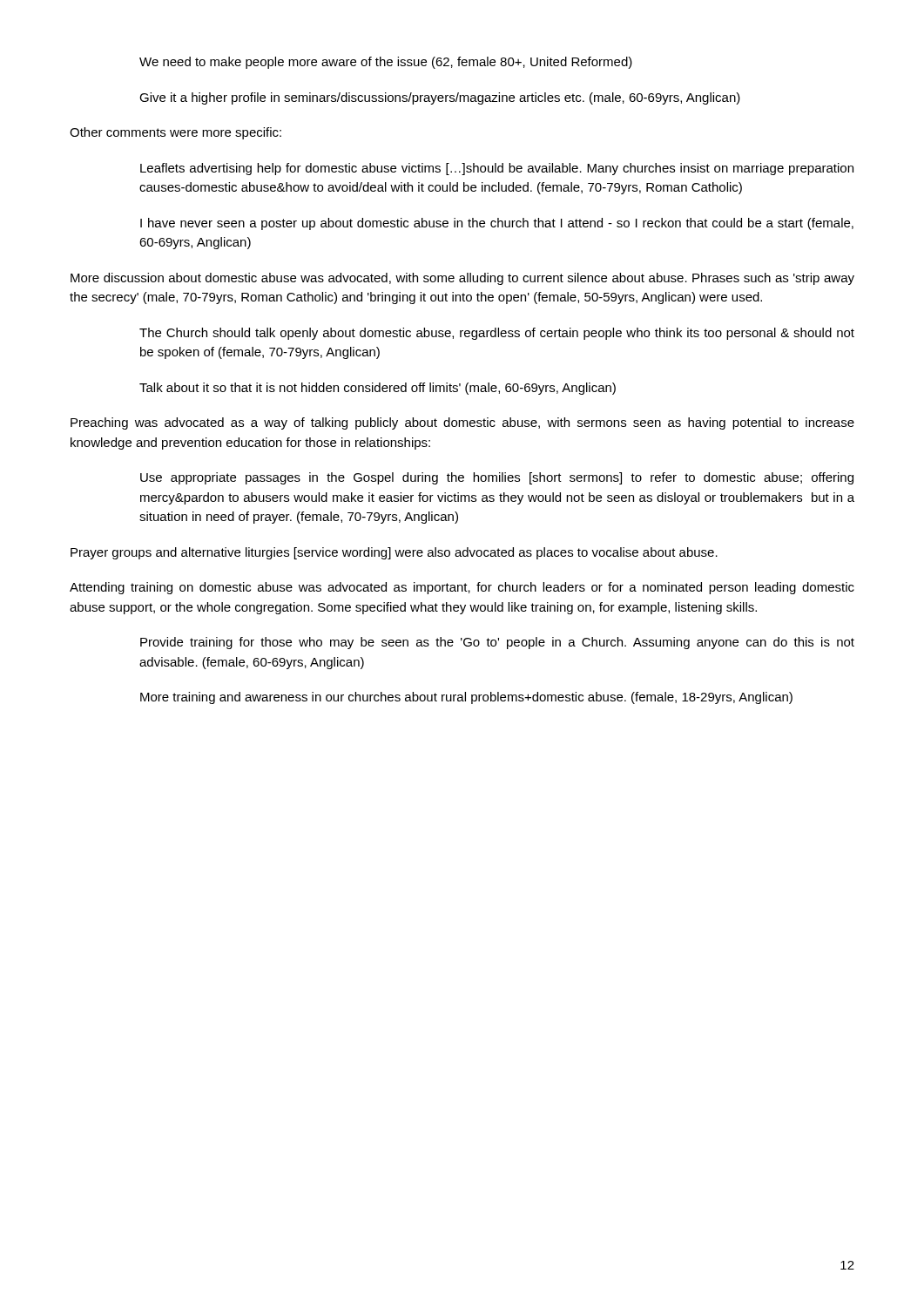
Task: Find the block on this page that starts "Talk about it so that it is"
Action: click(378, 387)
